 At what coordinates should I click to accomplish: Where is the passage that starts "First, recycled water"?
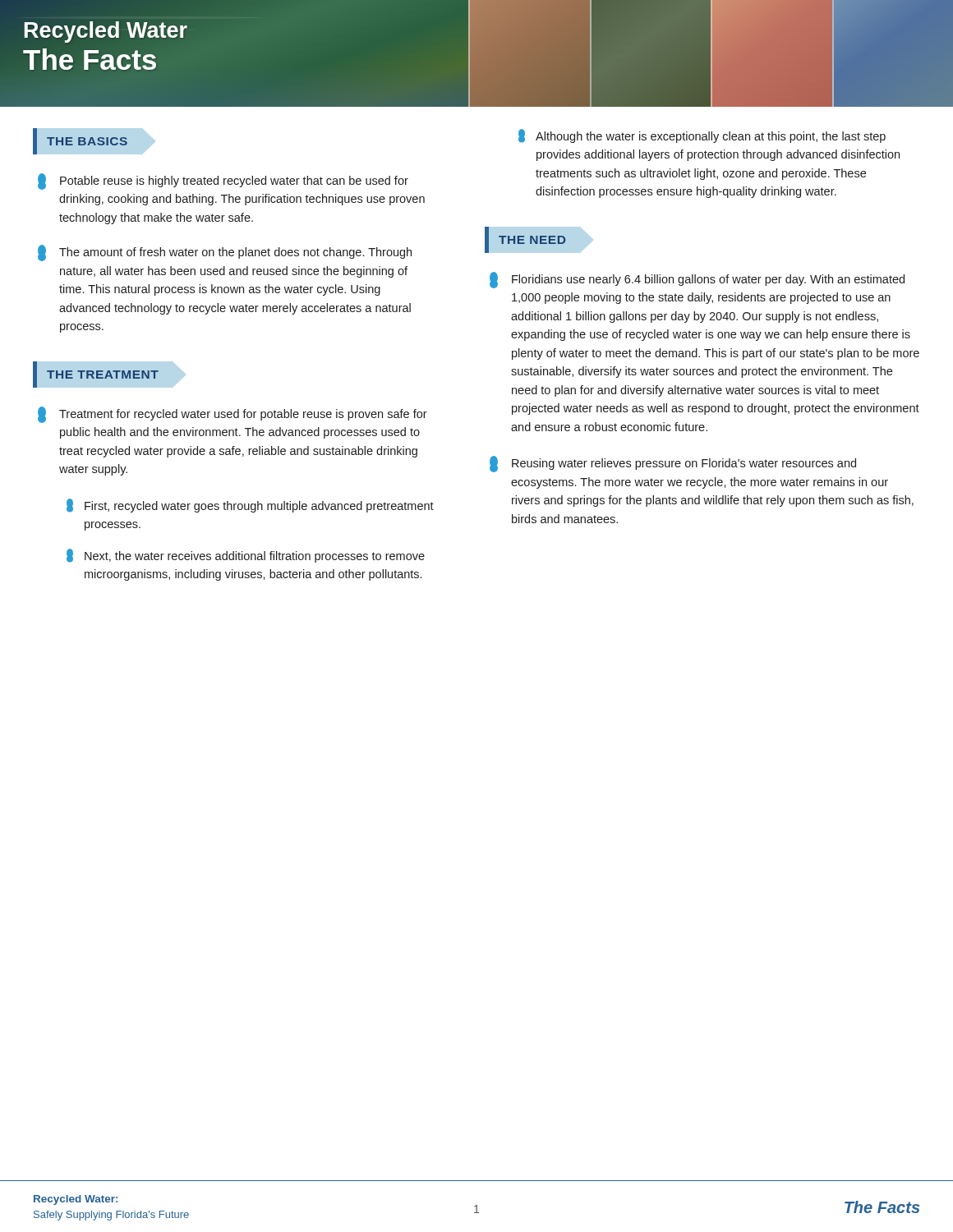coord(249,515)
